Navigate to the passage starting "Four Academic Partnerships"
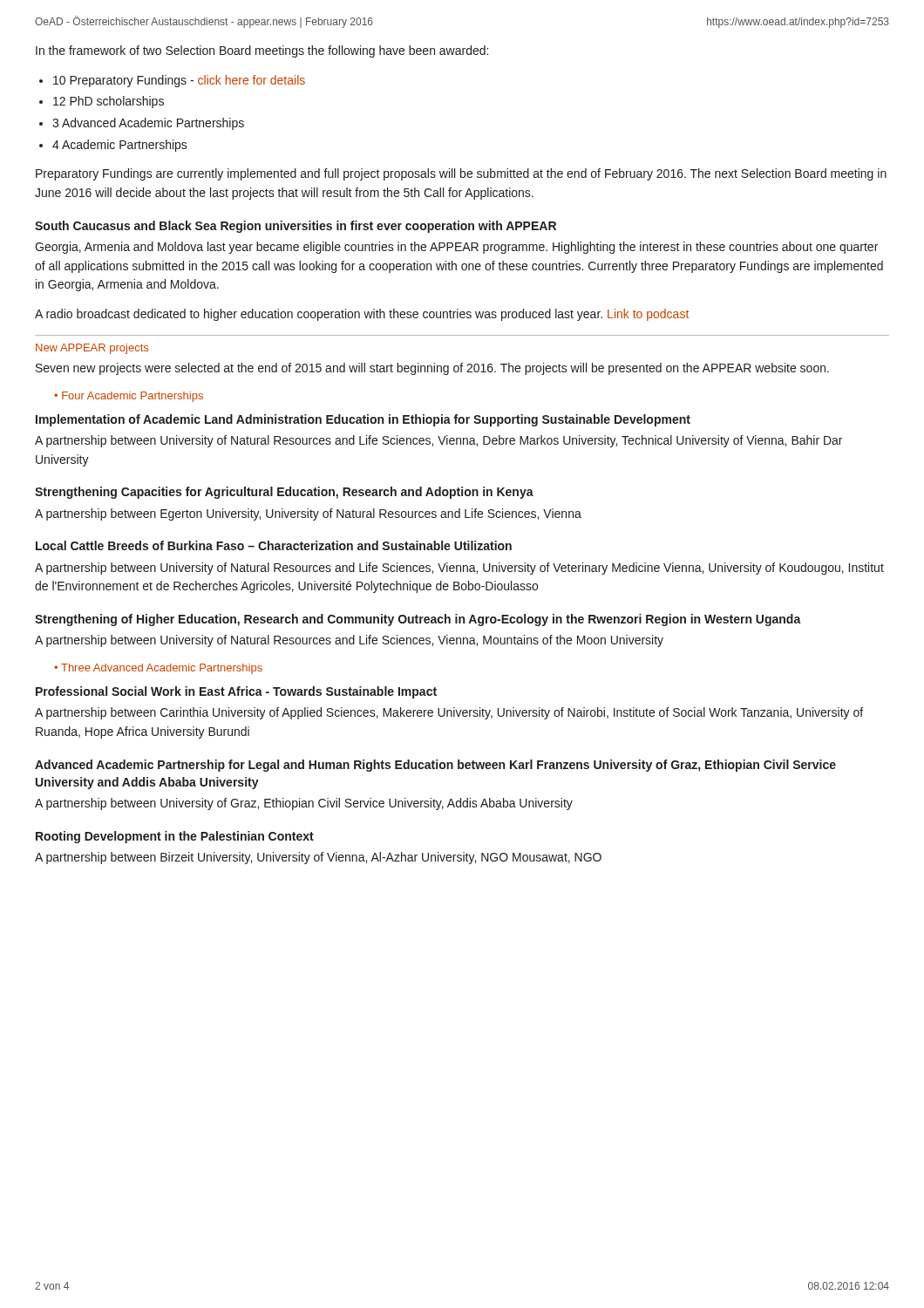924x1308 pixels. [x=132, y=395]
